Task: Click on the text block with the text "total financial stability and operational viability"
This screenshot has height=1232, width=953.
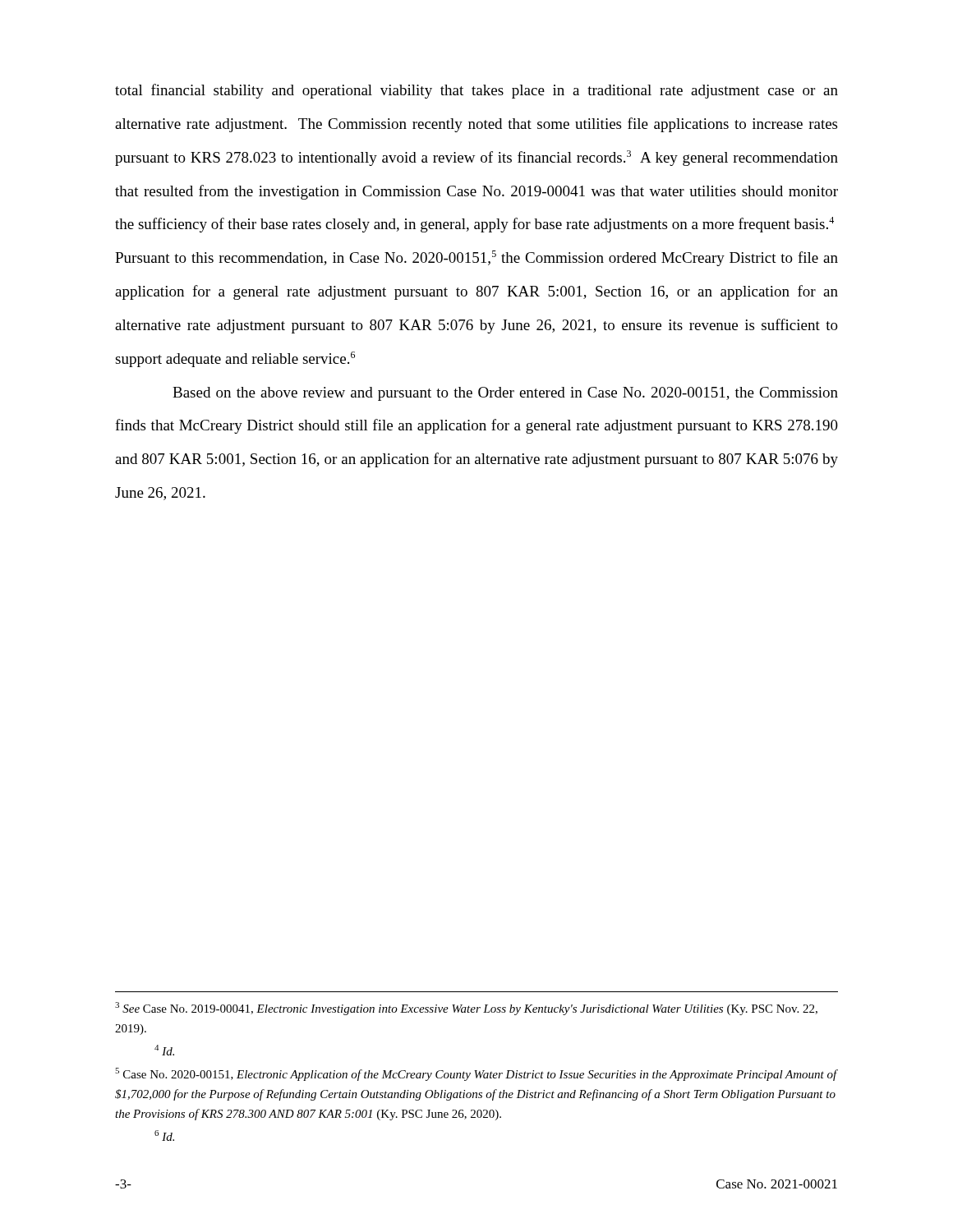Action: (476, 225)
